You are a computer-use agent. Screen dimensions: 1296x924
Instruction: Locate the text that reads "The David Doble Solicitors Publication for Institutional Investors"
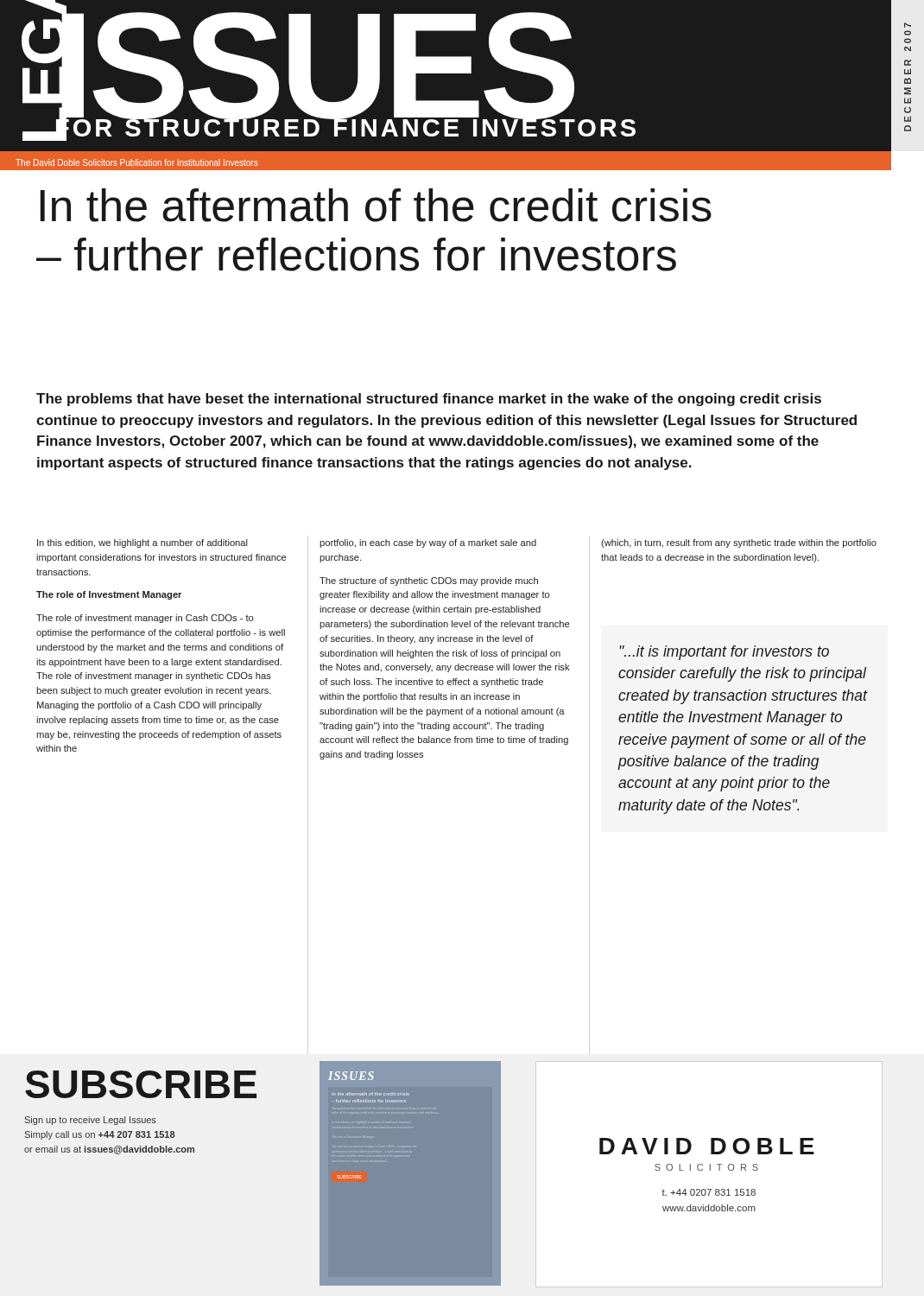(x=137, y=163)
